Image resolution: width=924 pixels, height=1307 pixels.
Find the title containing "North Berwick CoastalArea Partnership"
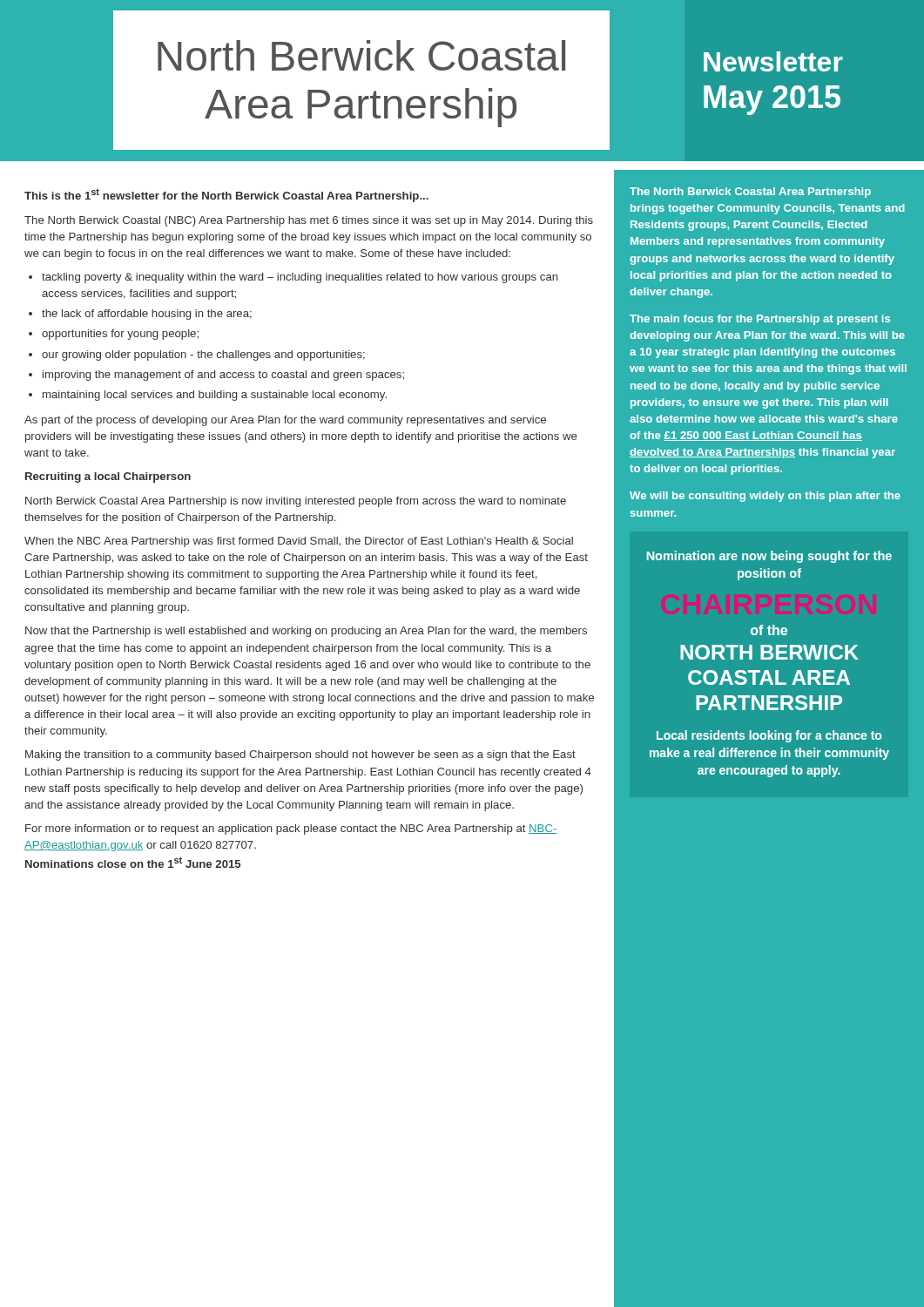[361, 80]
